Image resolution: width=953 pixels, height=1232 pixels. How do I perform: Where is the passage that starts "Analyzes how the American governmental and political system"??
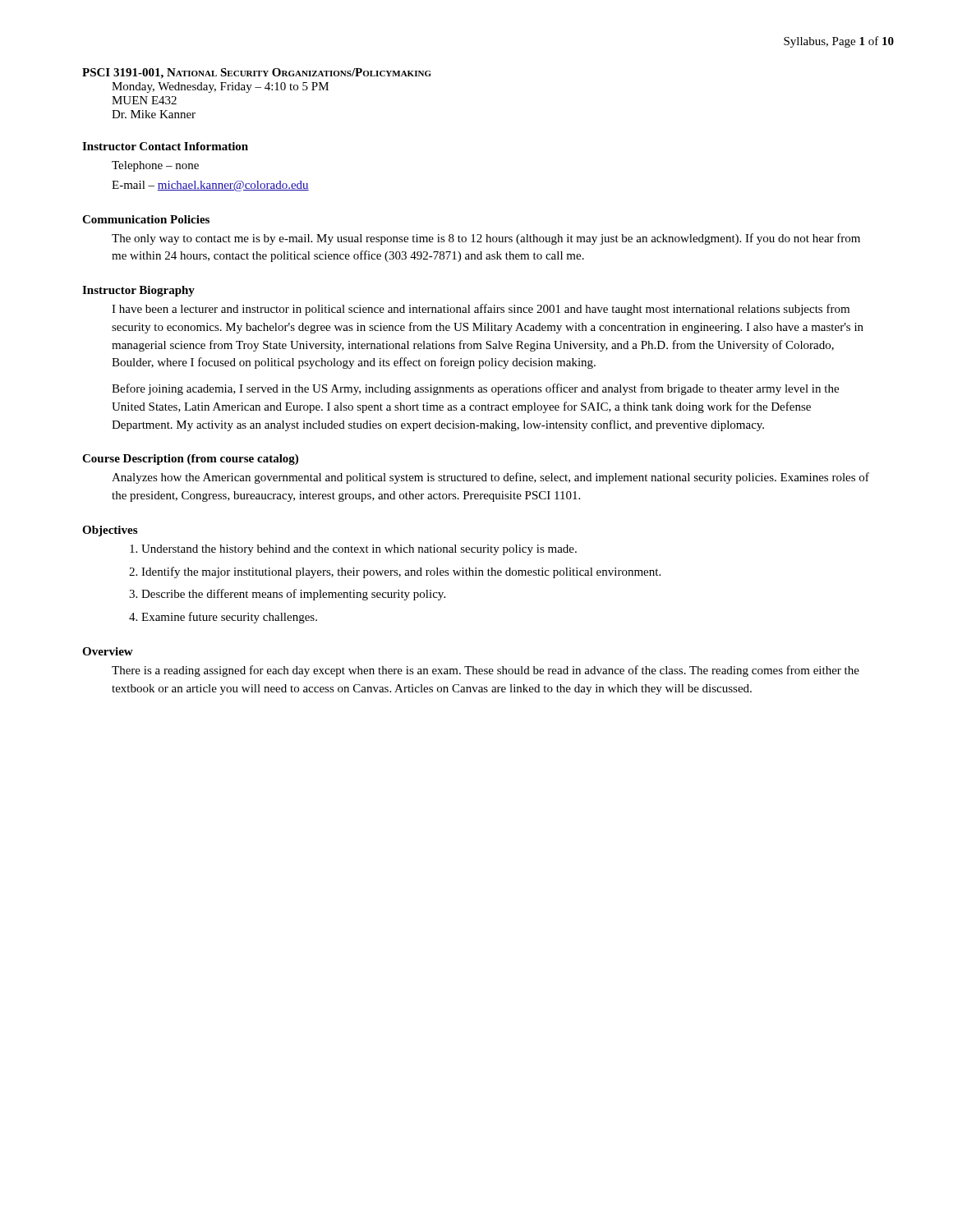tap(491, 487)
